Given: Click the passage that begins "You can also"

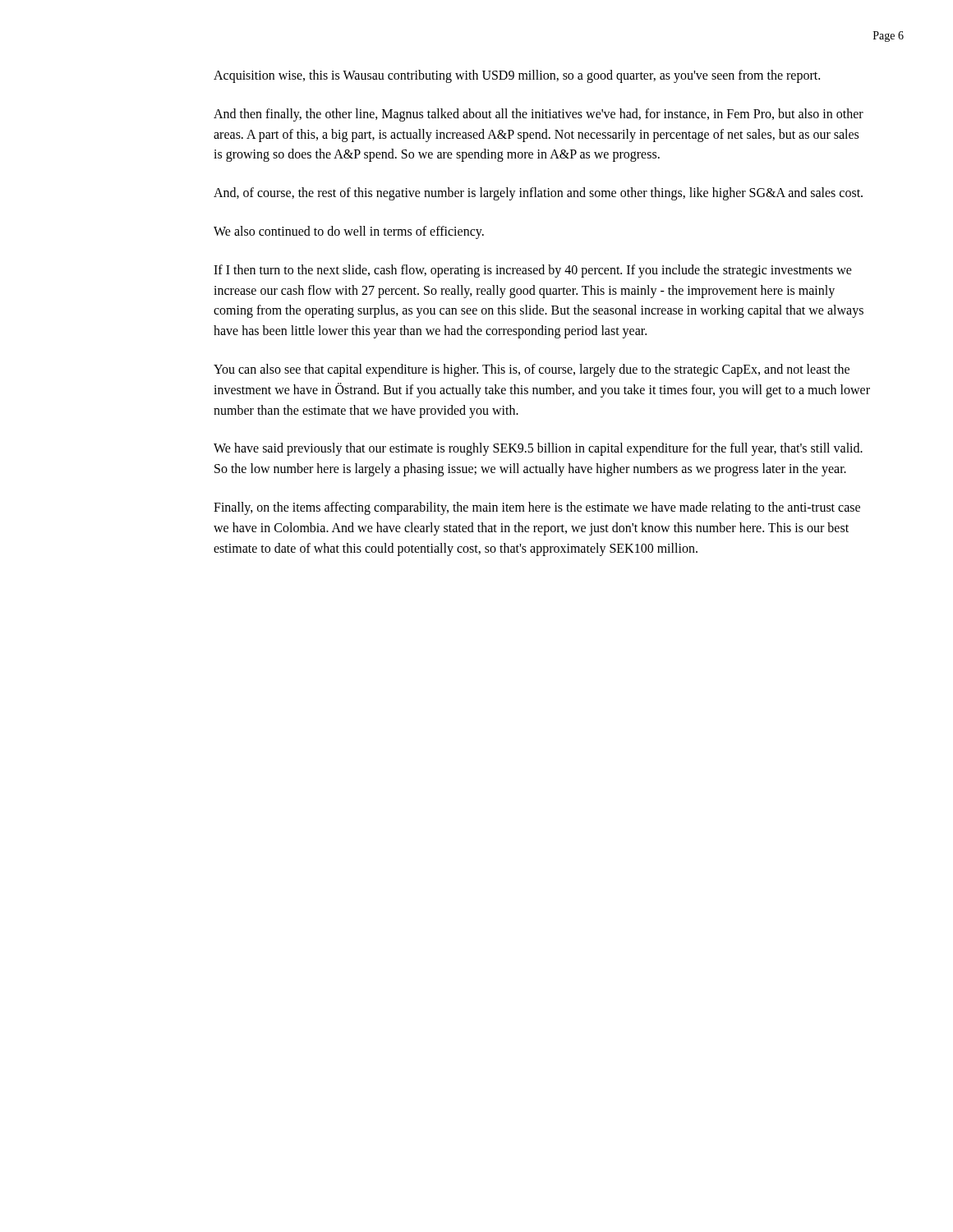Looking at the screenshot, I should (x=542, y=390).
